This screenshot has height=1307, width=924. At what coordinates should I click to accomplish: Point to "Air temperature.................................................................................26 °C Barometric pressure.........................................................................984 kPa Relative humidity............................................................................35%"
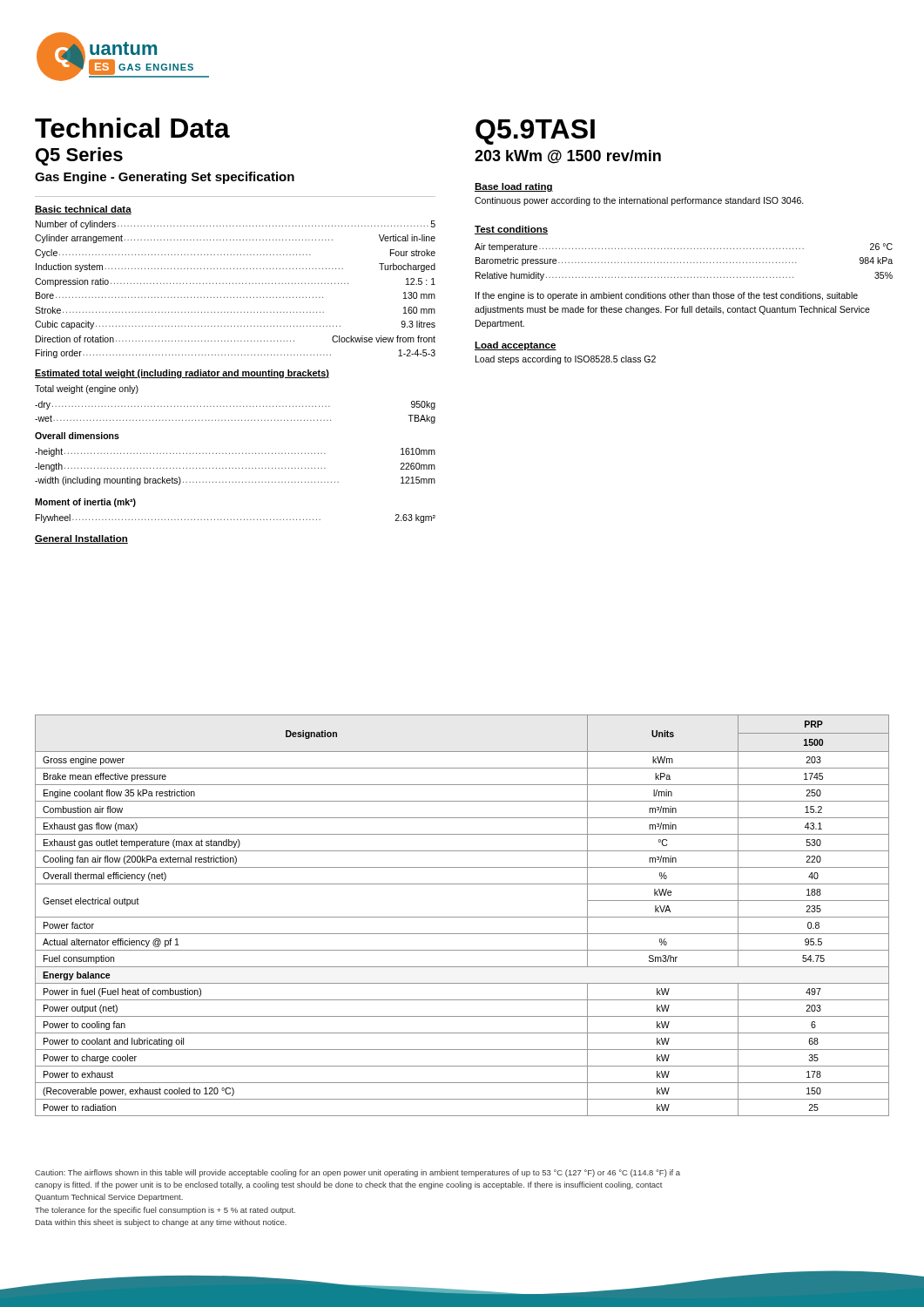684,261
